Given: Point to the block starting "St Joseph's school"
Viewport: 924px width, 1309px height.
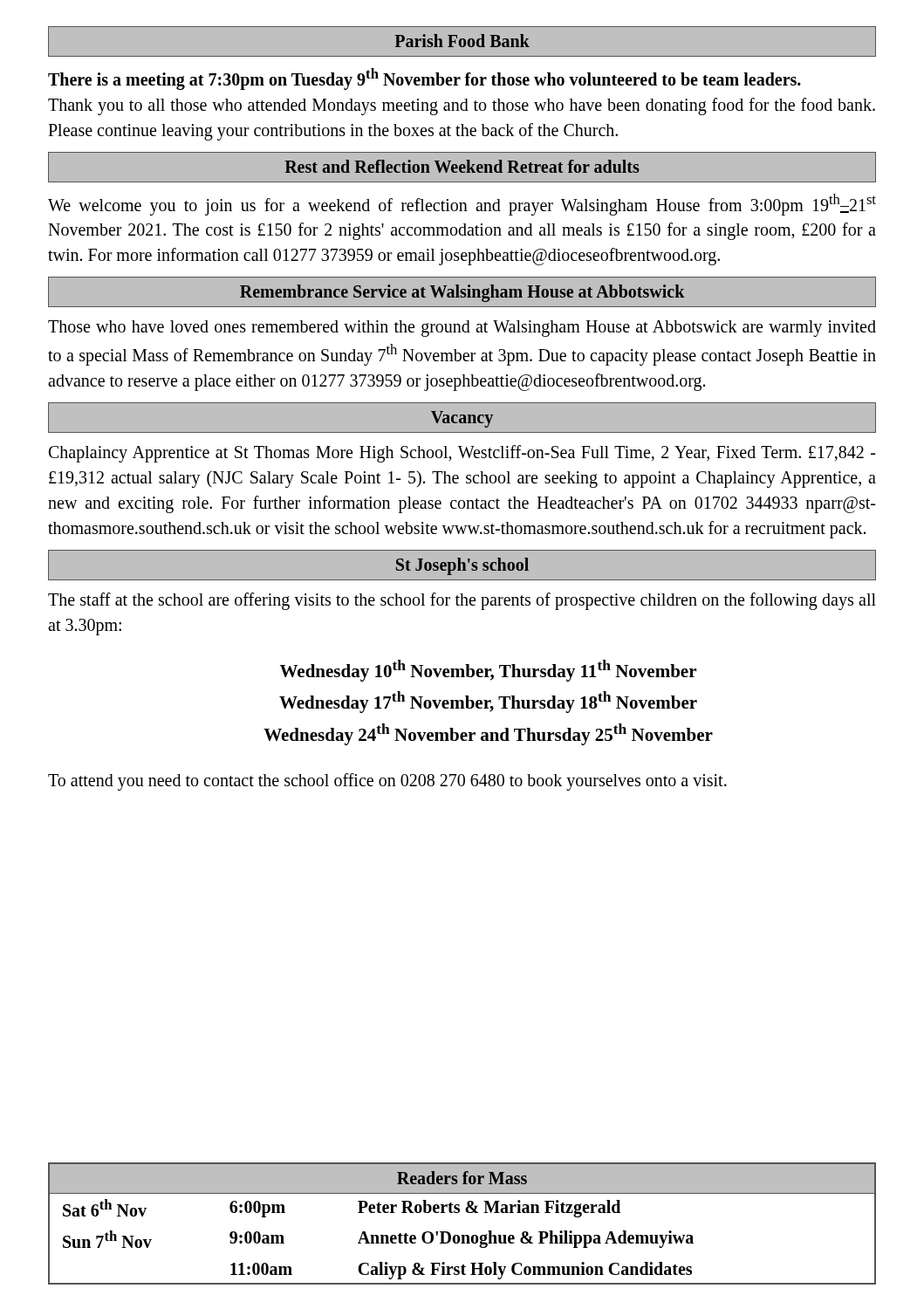Looking at the screenshot, I should [x=462, y=565].
